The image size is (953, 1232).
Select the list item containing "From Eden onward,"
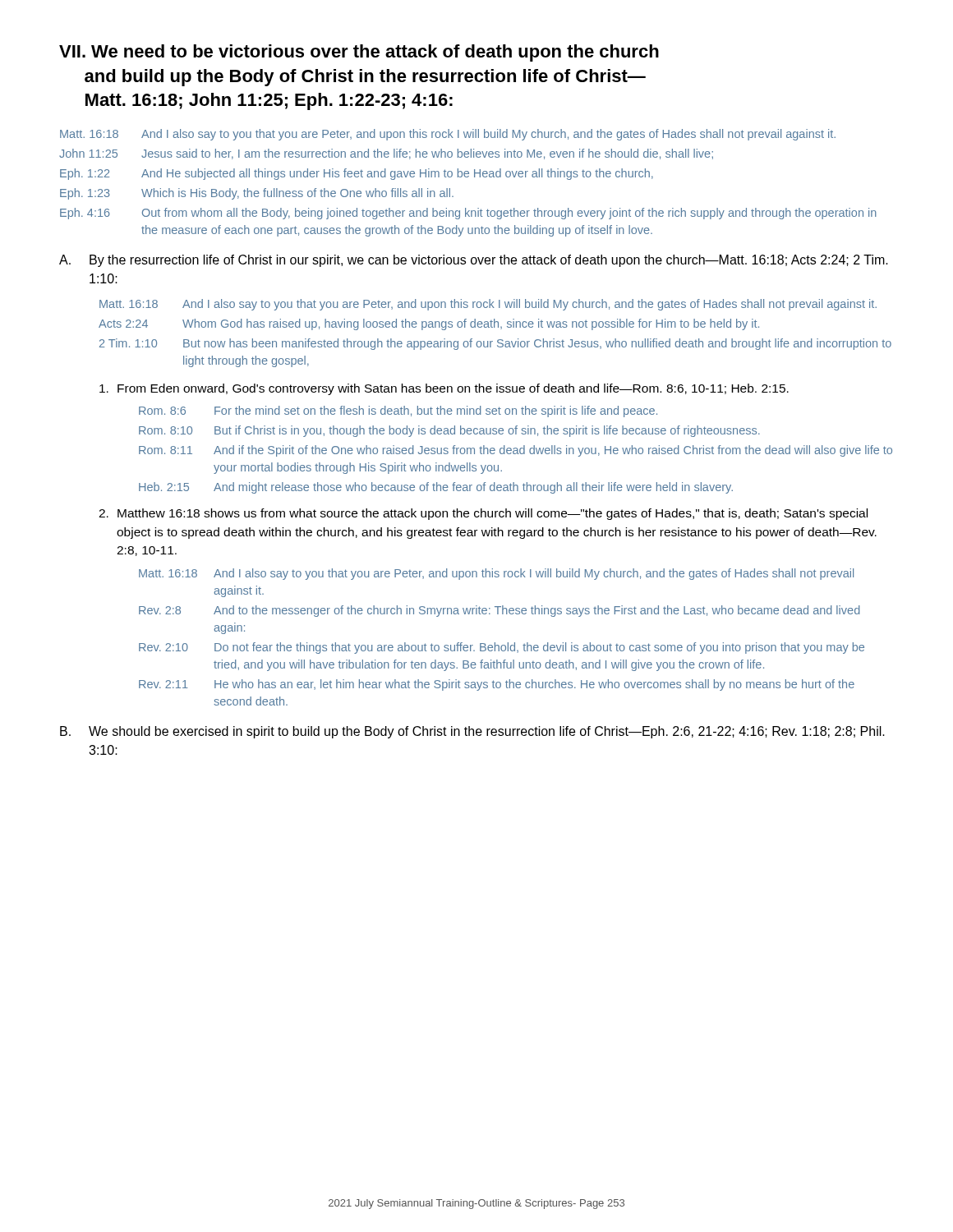pyautogui.click(x=496, y=388)
